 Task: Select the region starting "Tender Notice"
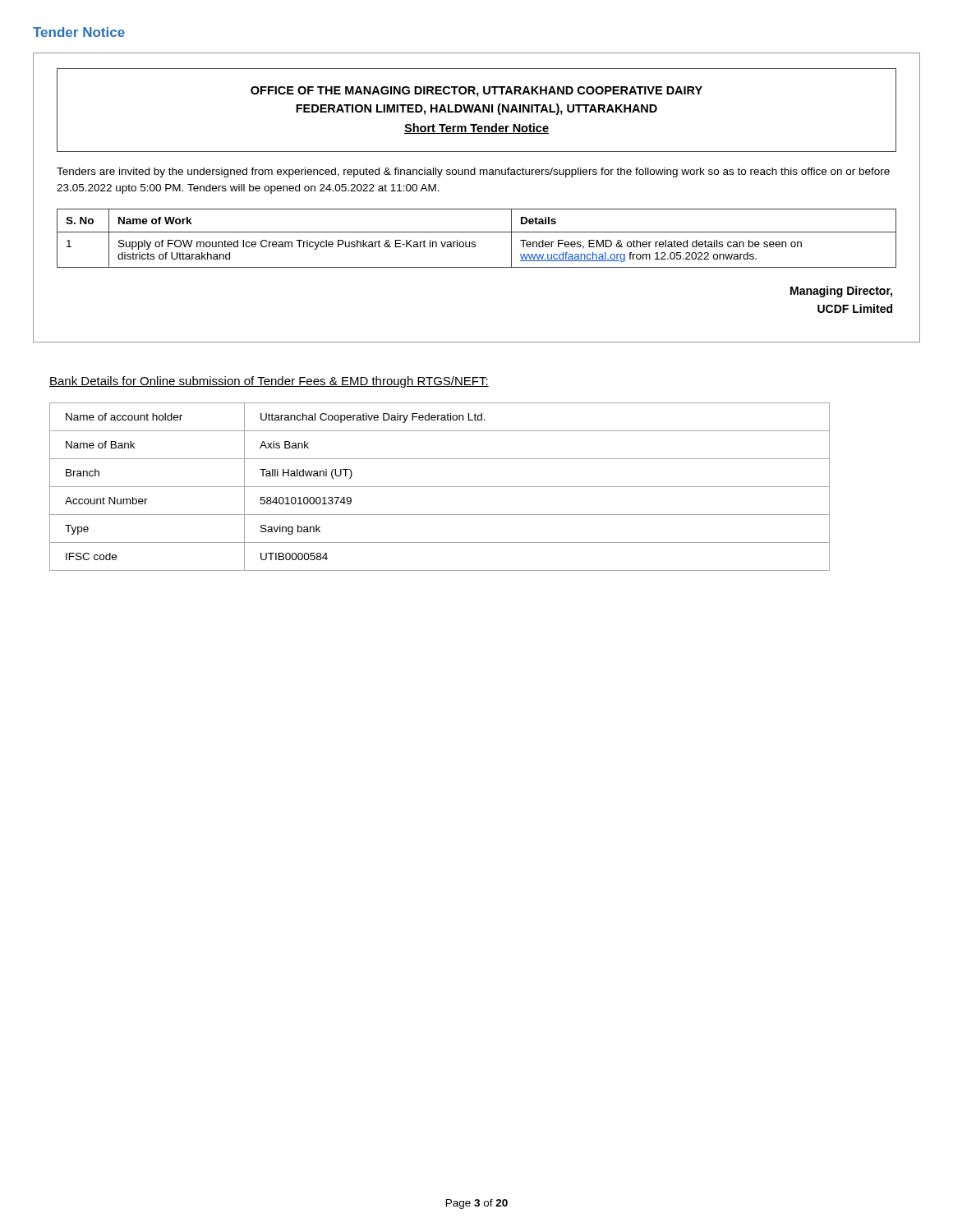tap(79, 32)
